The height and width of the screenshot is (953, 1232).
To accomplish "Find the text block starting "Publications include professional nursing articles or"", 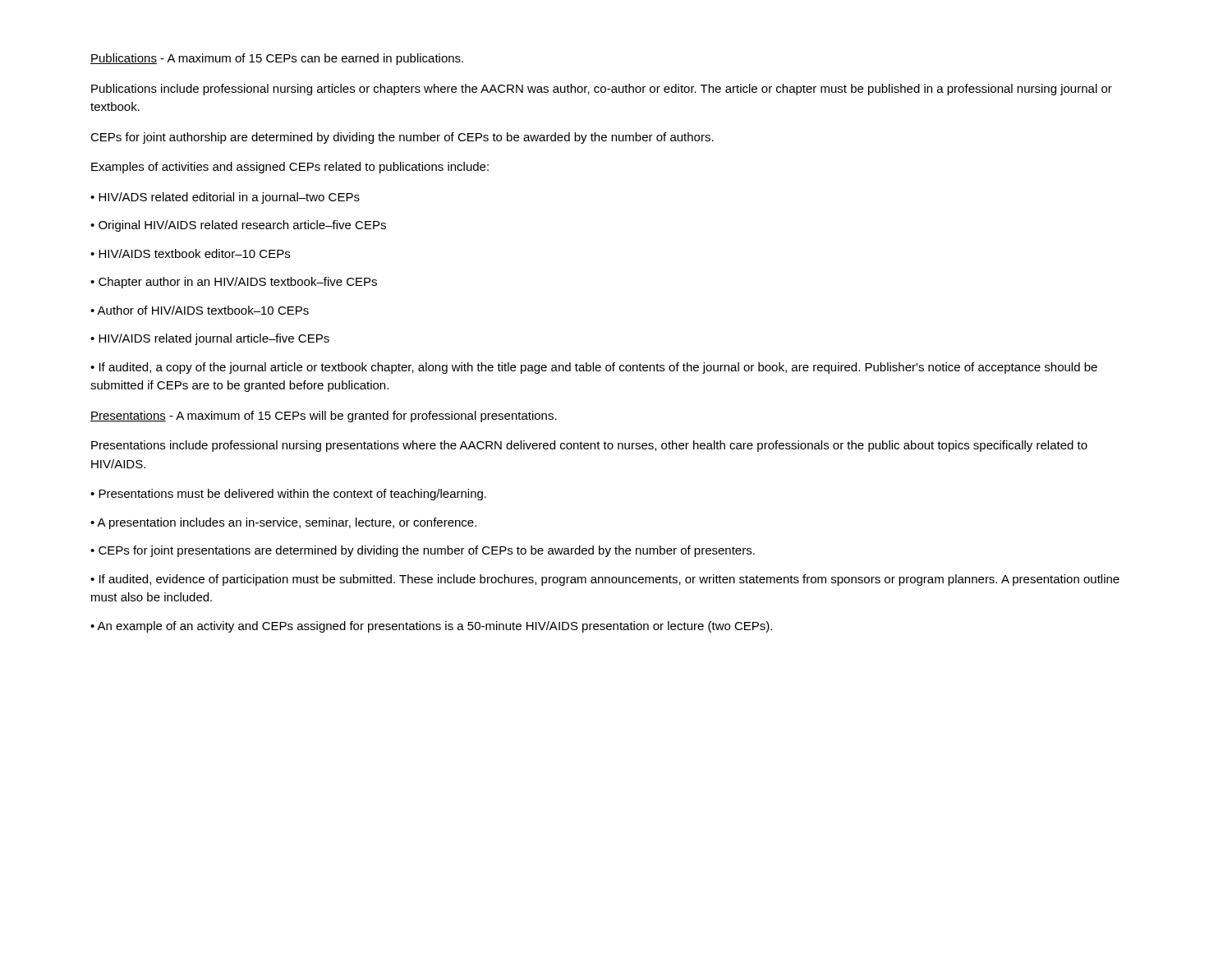I will (x=601, y=97).
